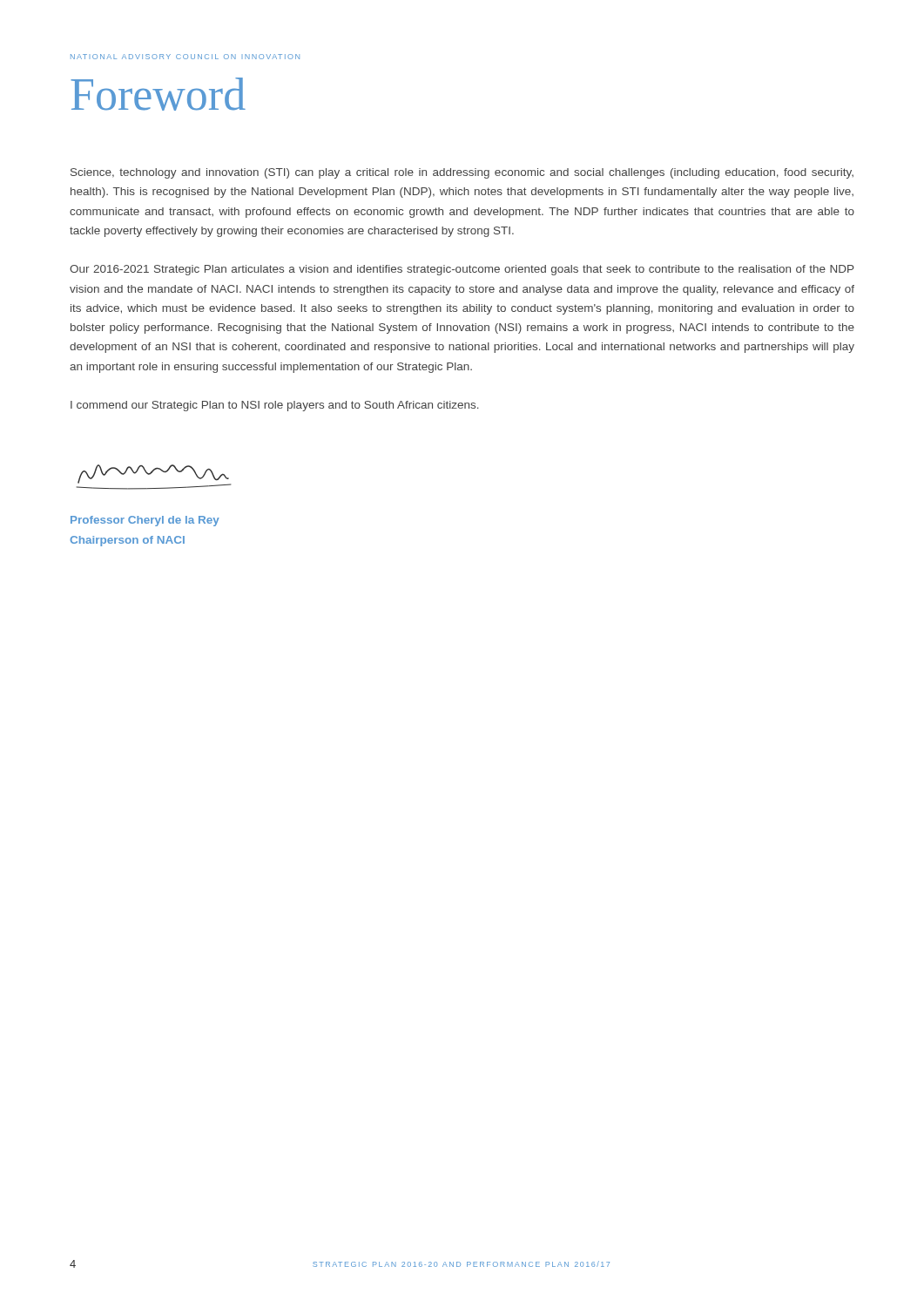
Task: Point to the block beginning "I commend our Strategic Plan to NSI"
Action: 275,405
